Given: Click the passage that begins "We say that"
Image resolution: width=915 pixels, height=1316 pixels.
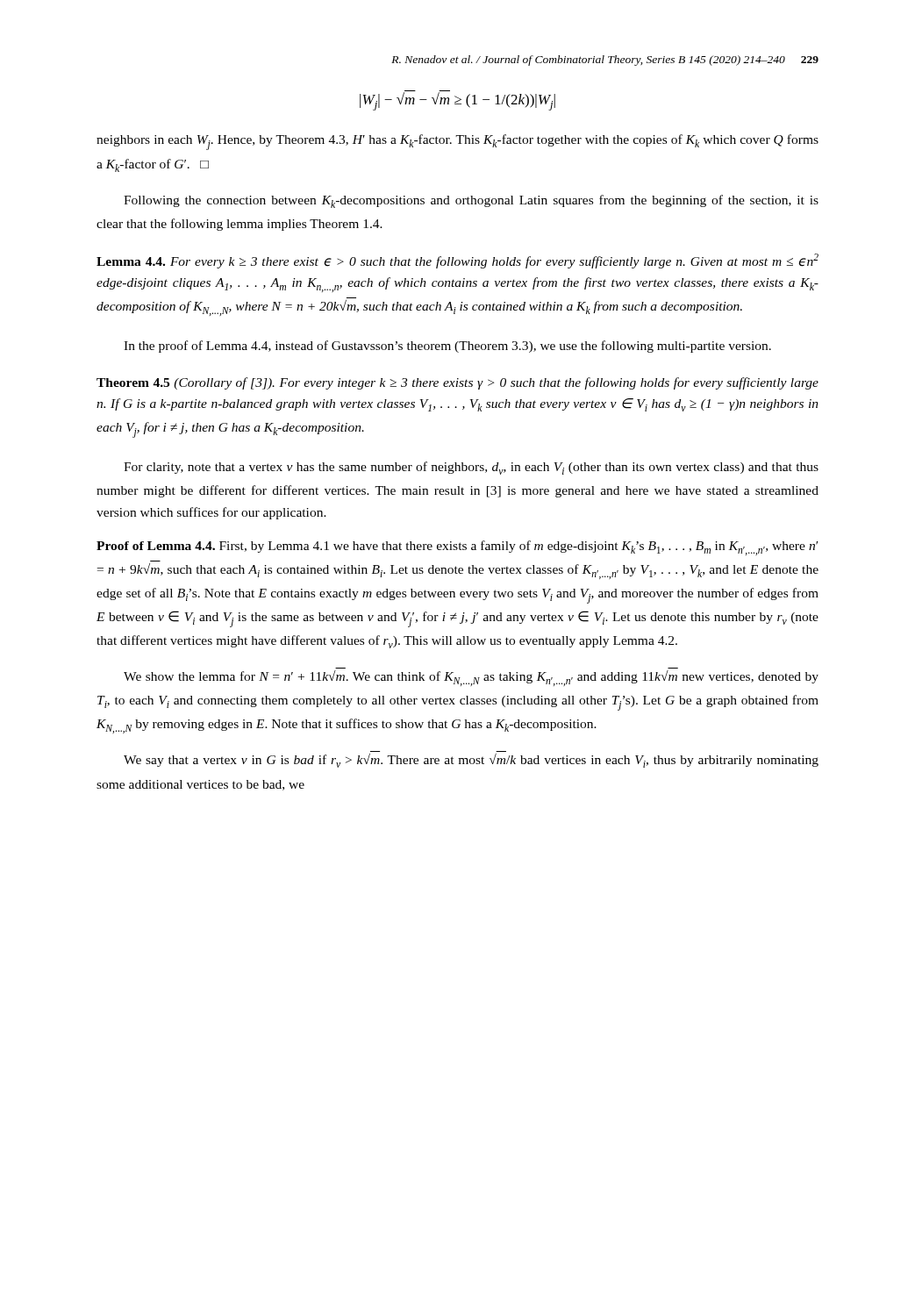Looking at the screenshot, I should pos(458,772).
